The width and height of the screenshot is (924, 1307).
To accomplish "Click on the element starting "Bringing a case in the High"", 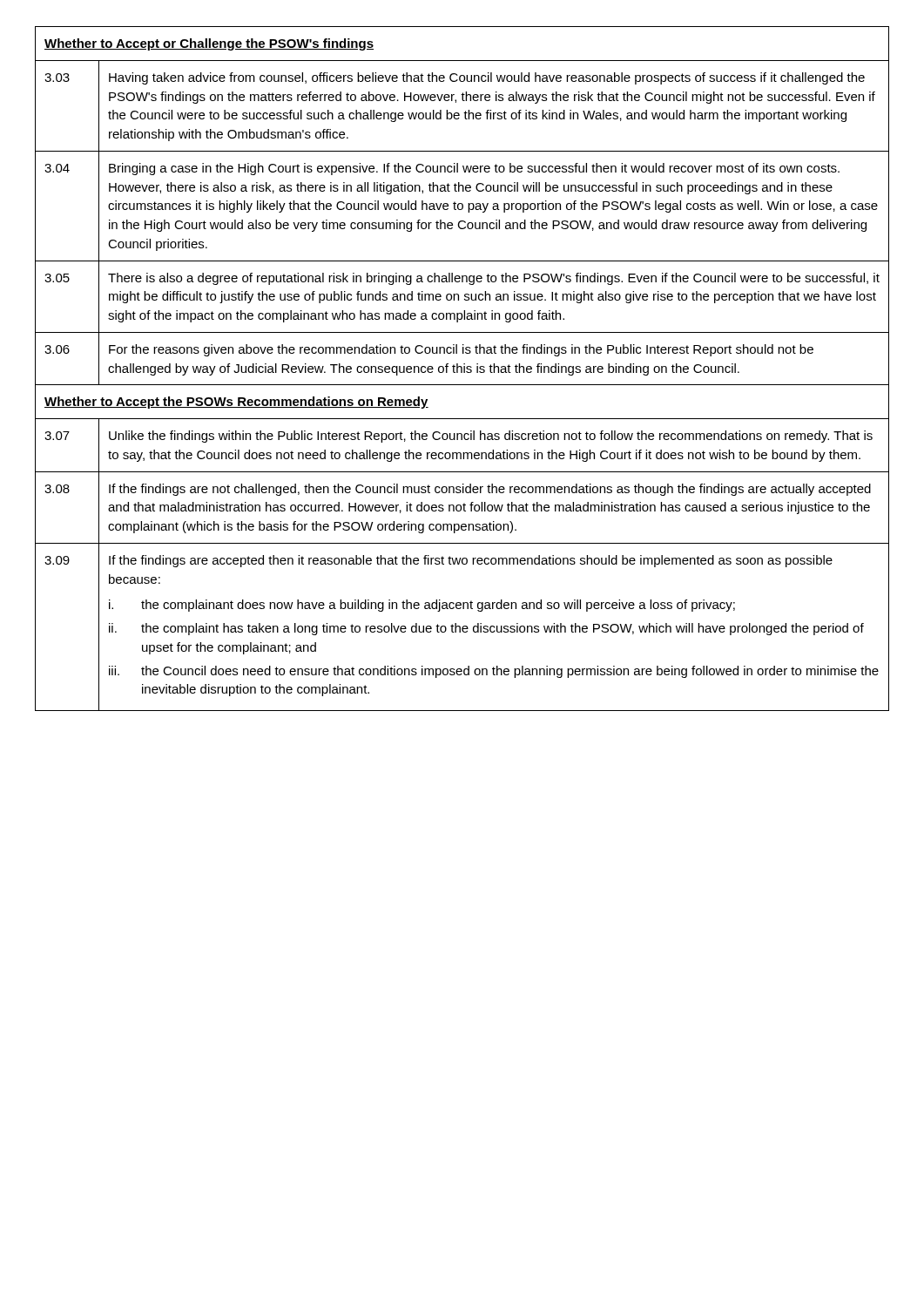I will point(493,205).
